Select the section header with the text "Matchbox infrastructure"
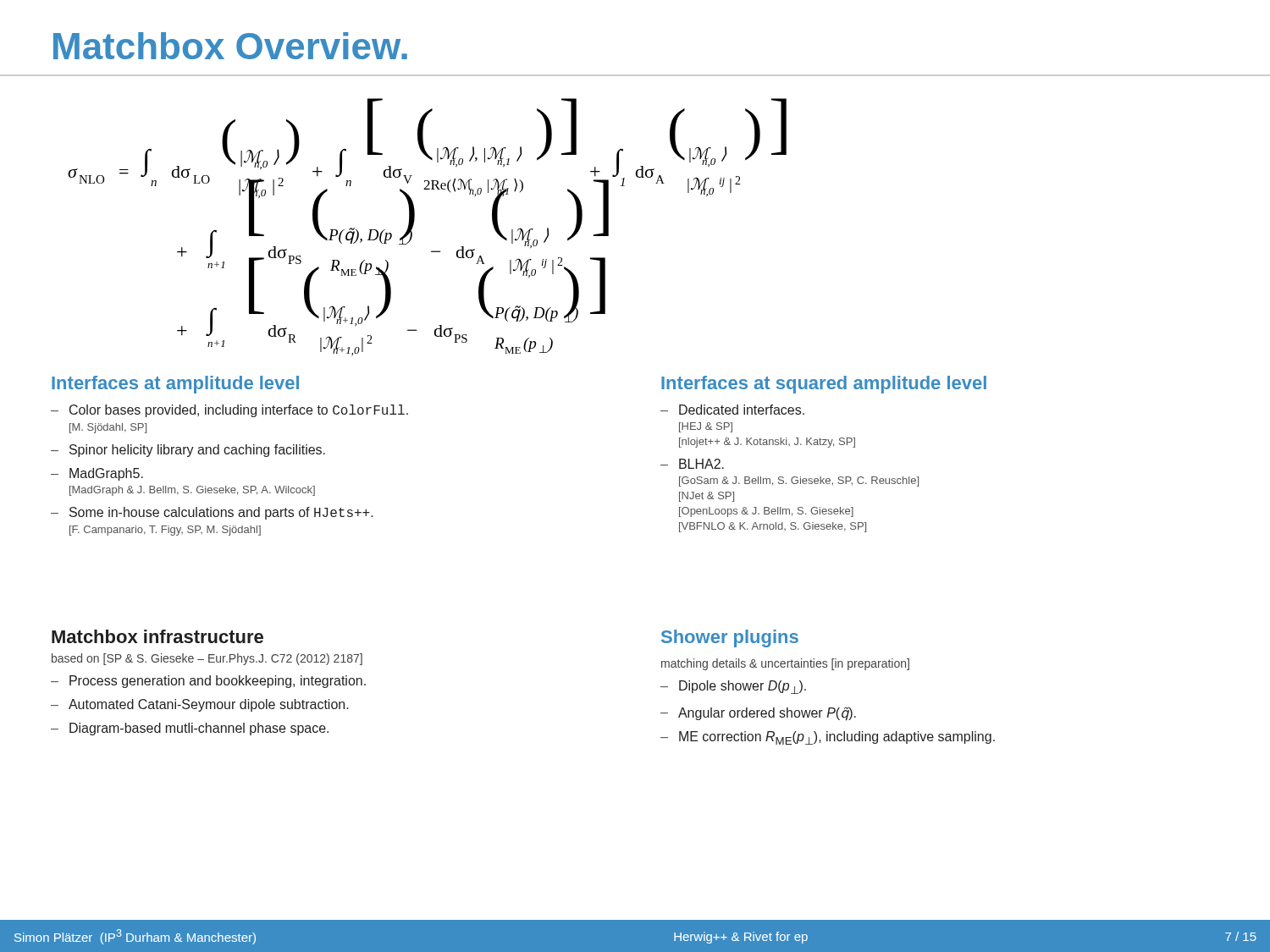The width and height of the screenshot is (1270, 952). [157, 637]
